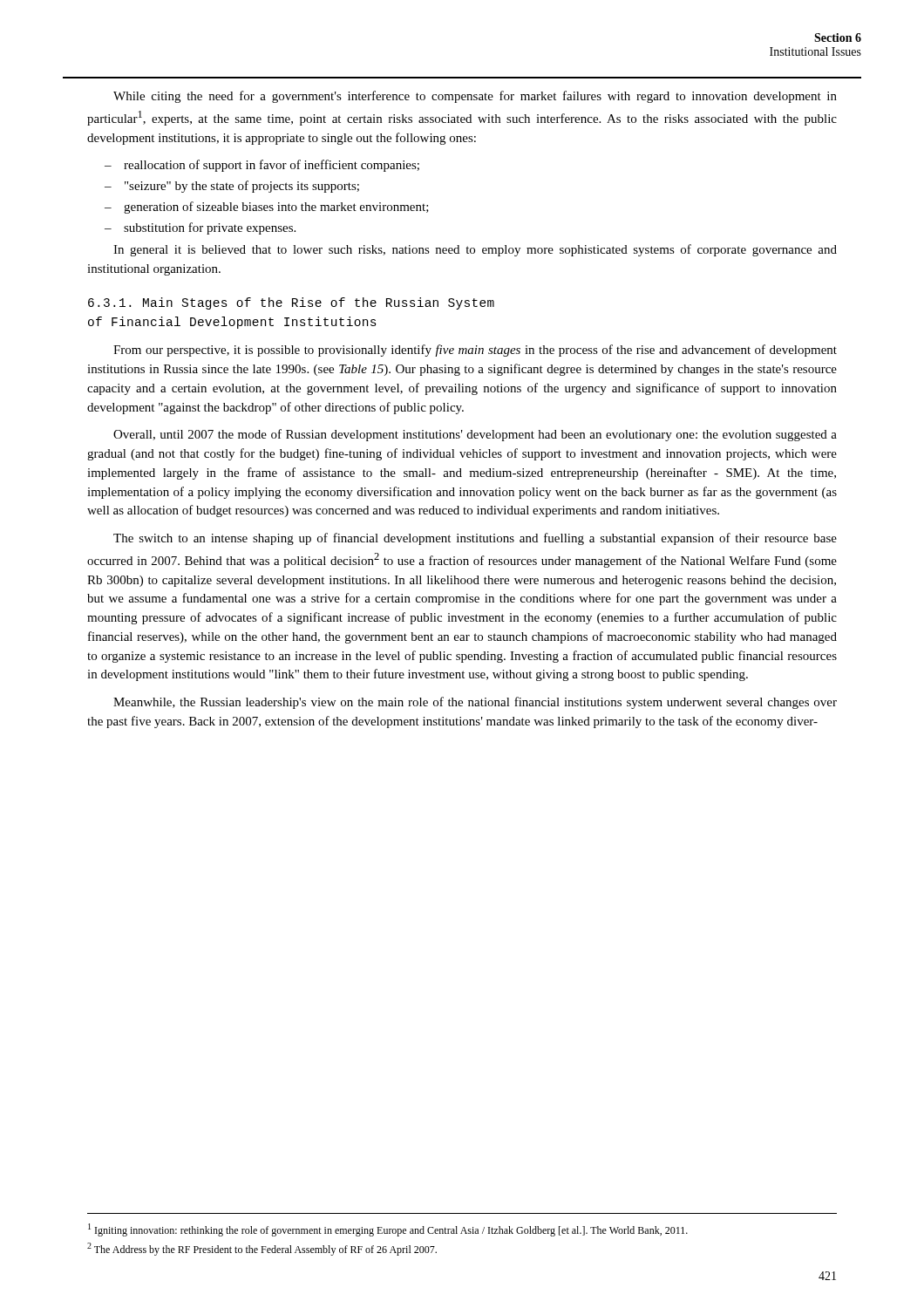
Task: Point to the region starting "2 The Address"
Action: [x=262, y=1249]
